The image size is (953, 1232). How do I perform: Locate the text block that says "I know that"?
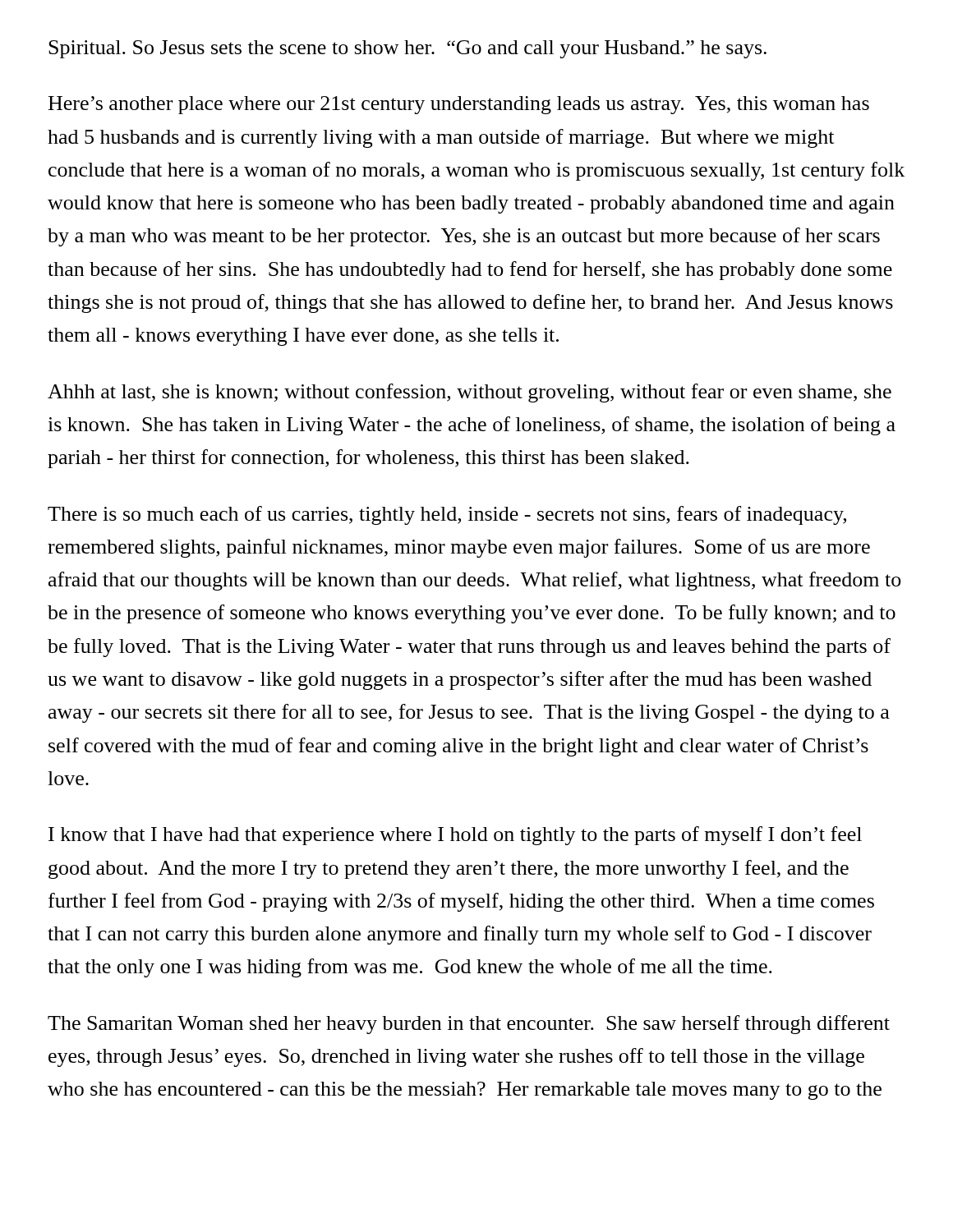(461, 900)
